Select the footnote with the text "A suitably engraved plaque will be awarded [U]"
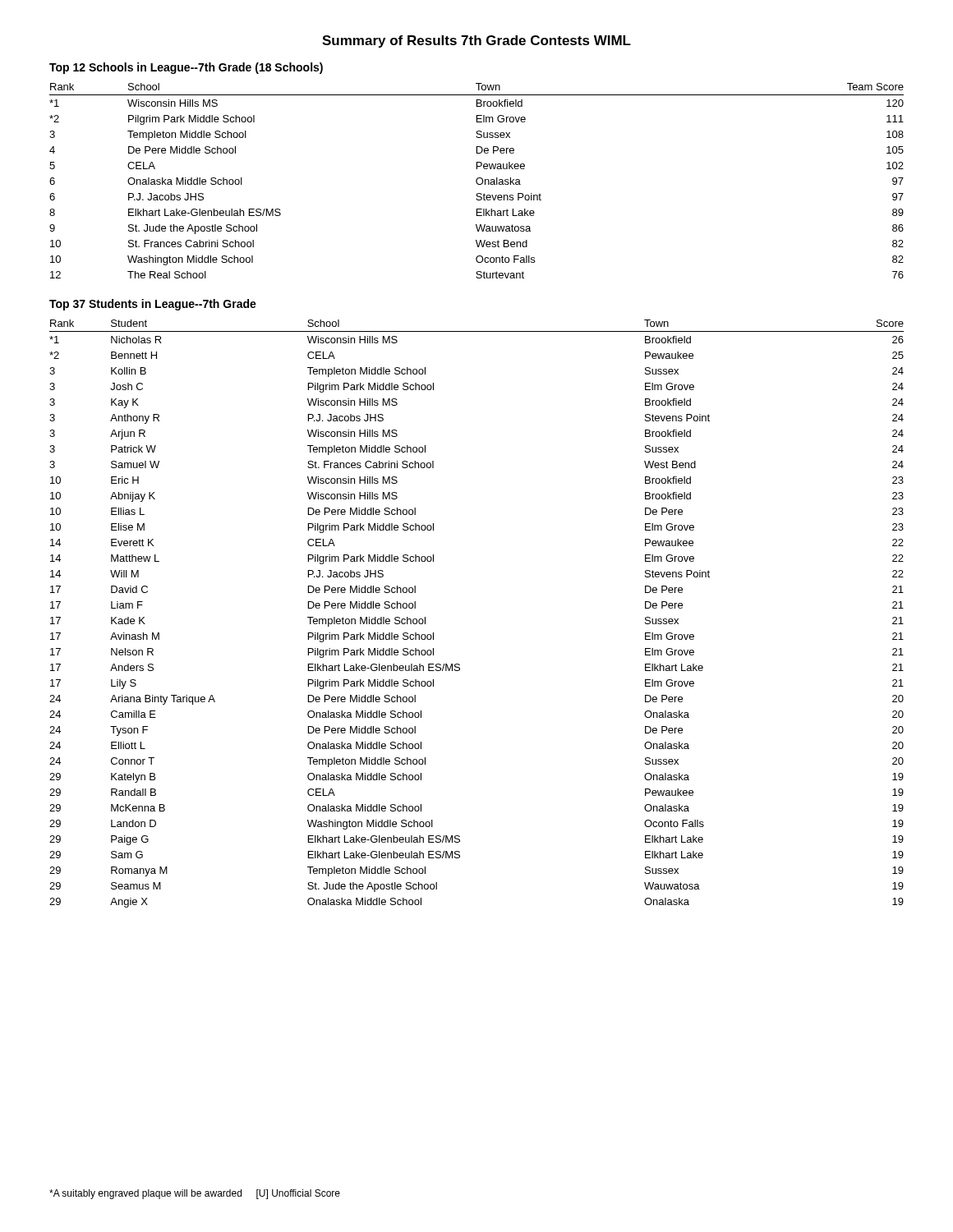 pos(195,1193)
